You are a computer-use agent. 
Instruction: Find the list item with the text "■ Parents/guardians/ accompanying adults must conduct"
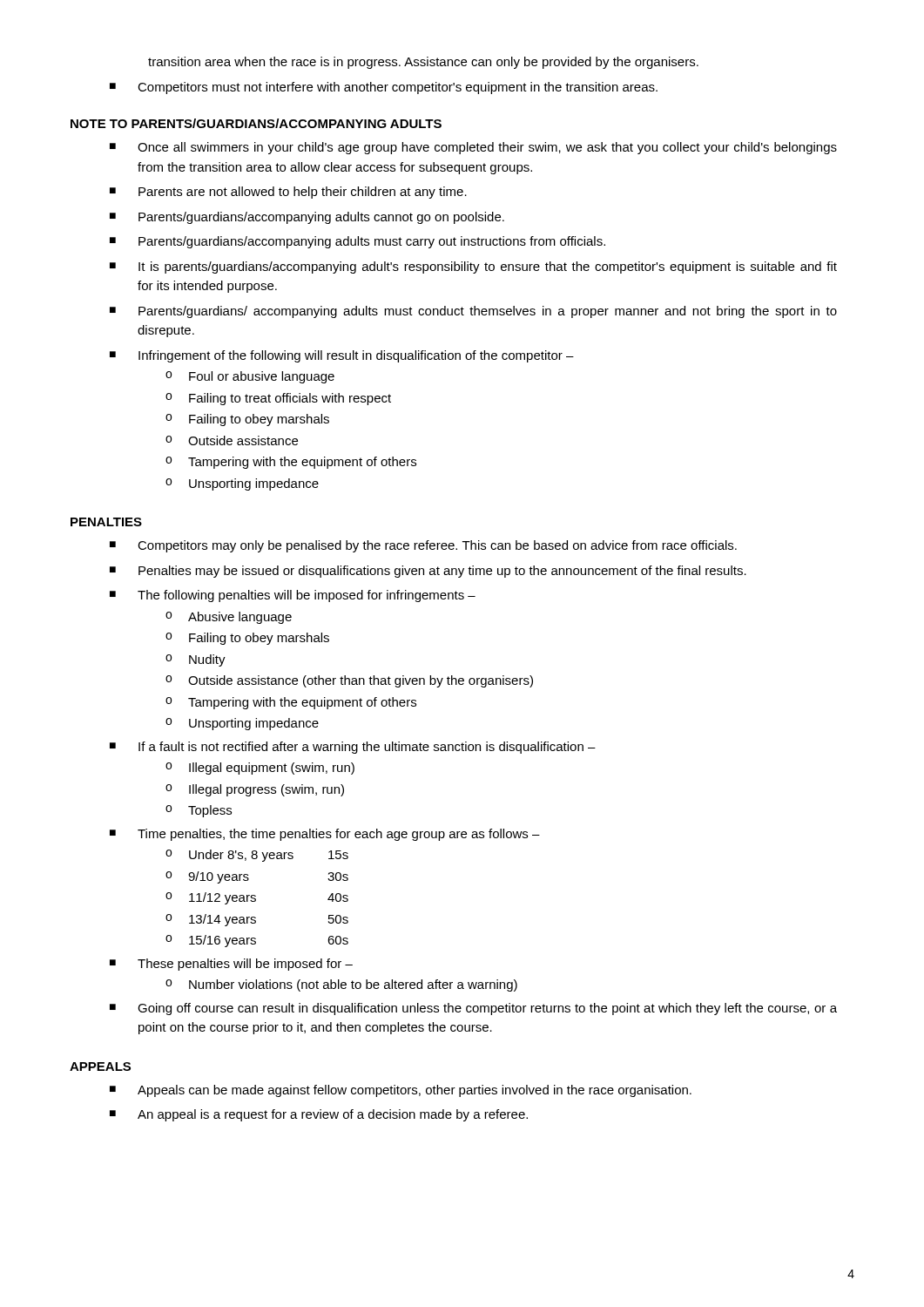[x=473, y=321]
